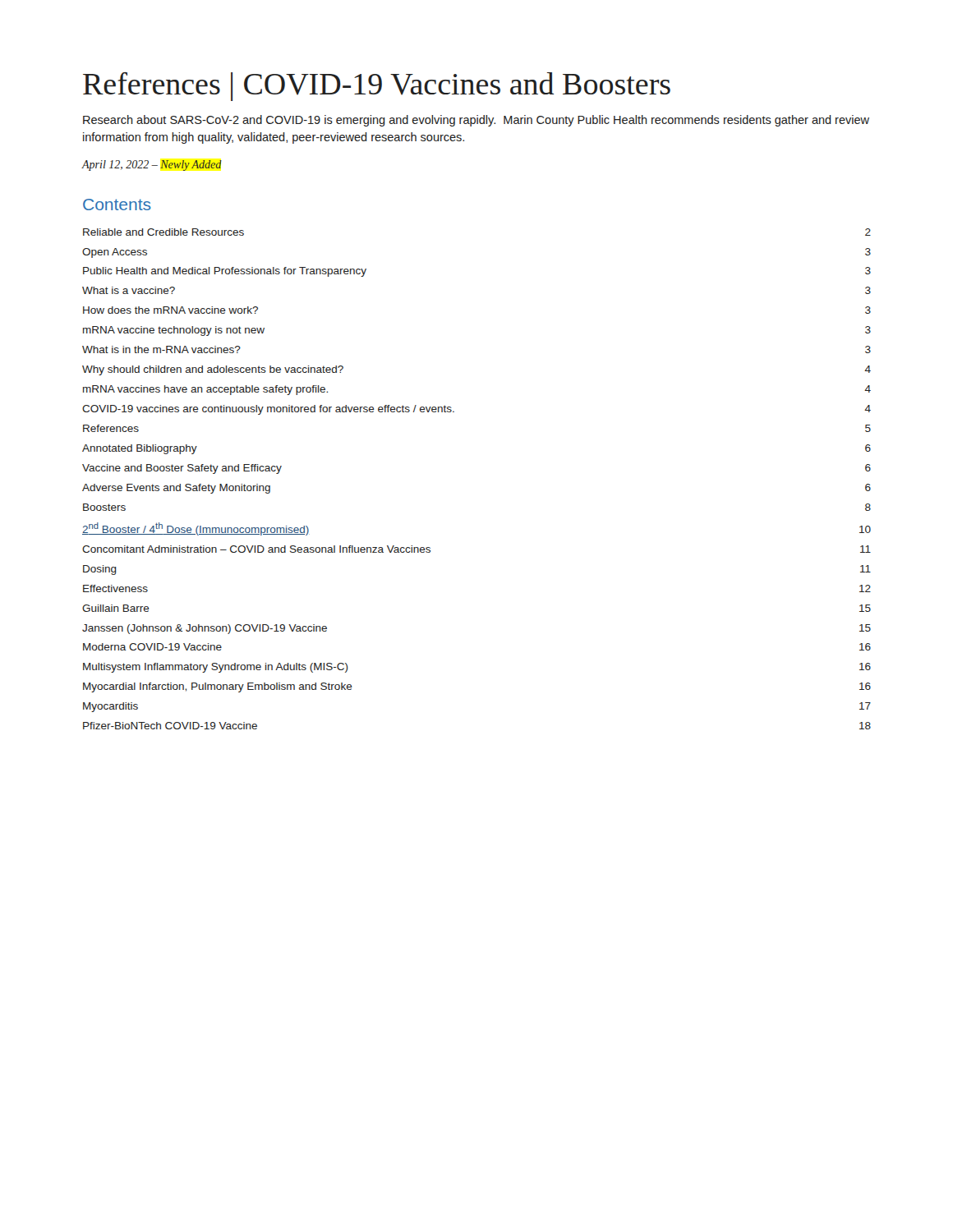This screenshot has width=953, height=1232.
Task: Select the title
Action: click(476, 84)
